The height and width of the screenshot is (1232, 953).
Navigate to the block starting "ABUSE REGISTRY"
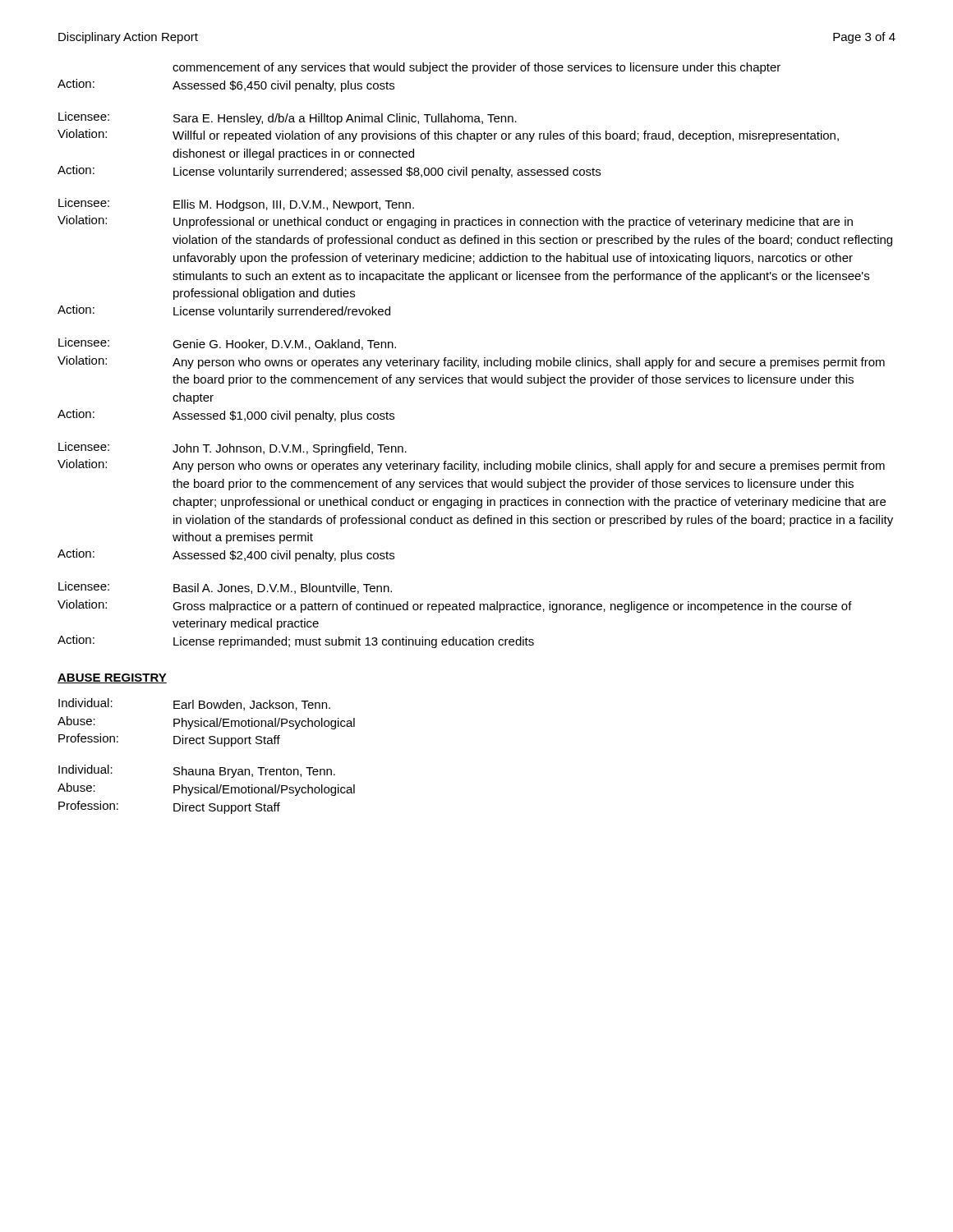112,677
